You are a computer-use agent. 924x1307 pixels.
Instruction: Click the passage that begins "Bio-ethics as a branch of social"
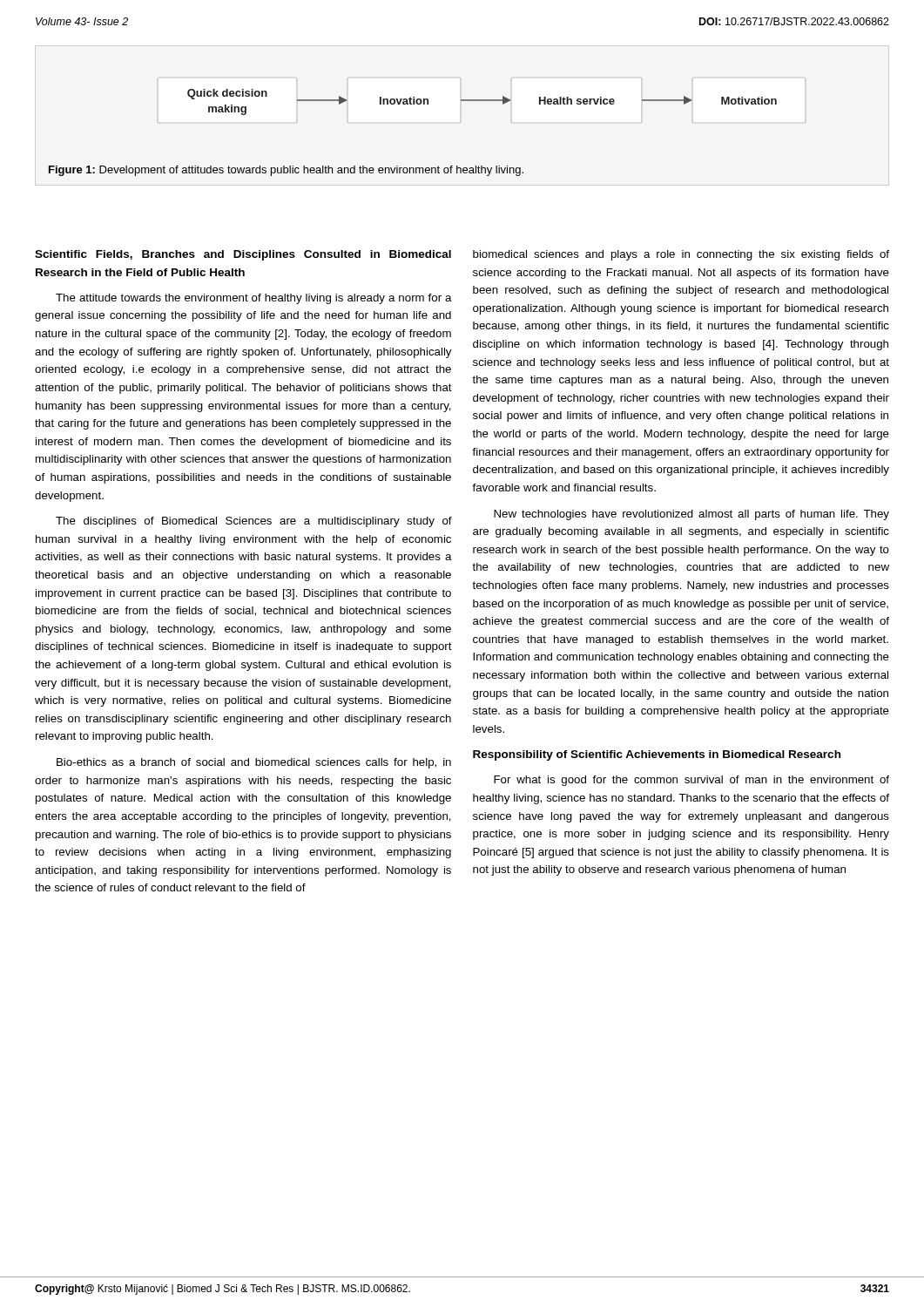[x=243, y=826]
